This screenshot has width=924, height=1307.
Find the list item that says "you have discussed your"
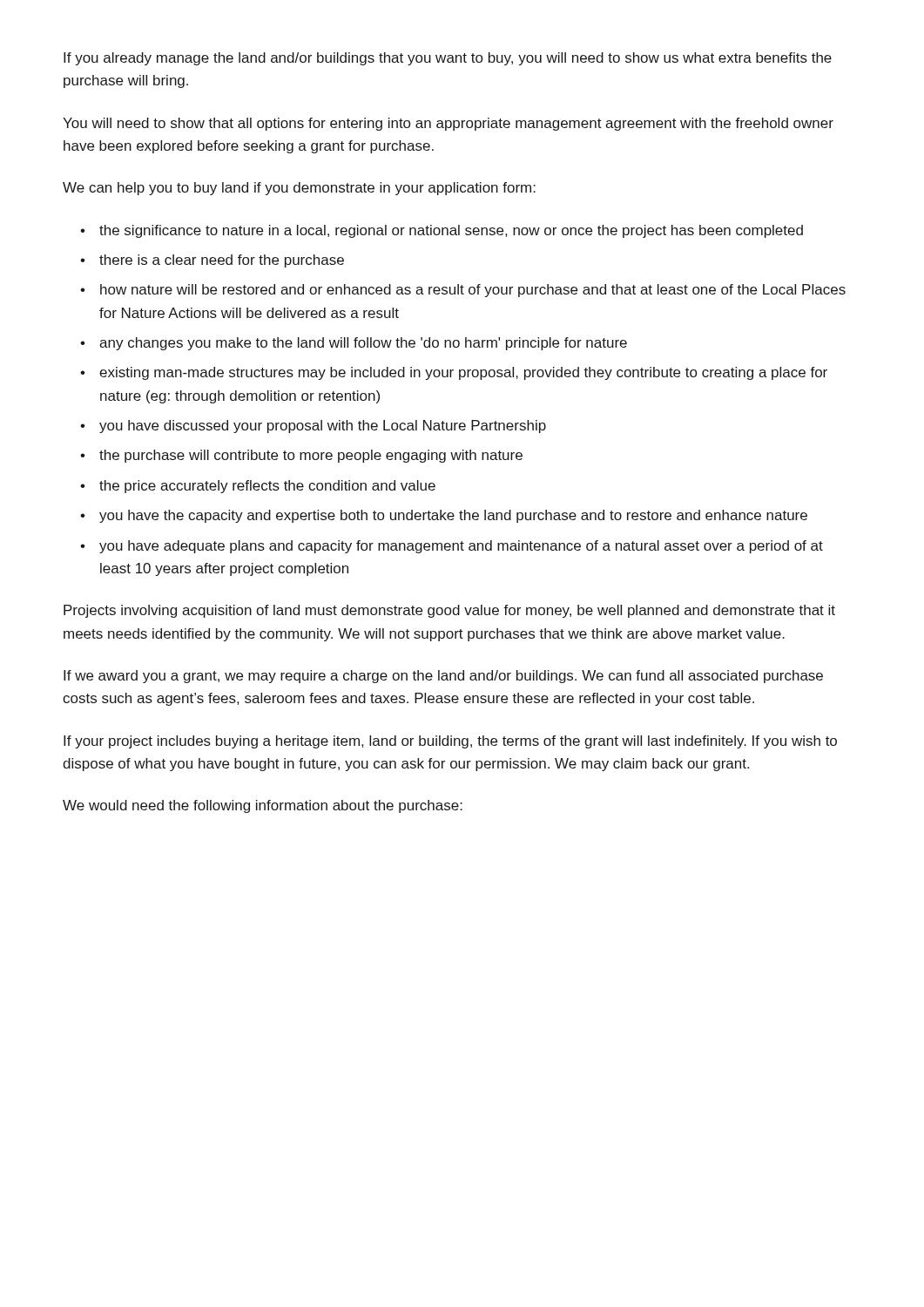[323, 426]
